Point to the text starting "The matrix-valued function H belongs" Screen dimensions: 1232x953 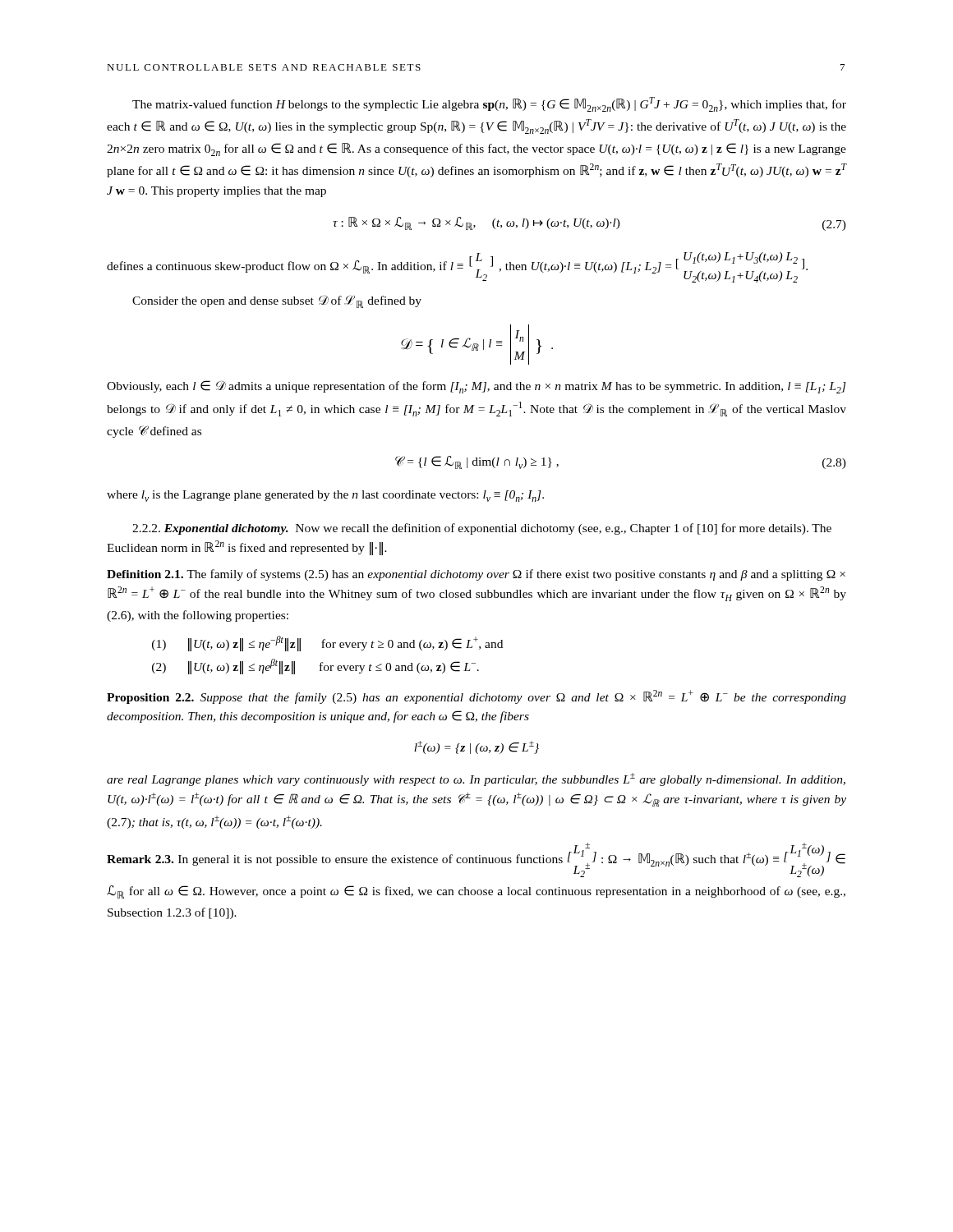point(476,146)
